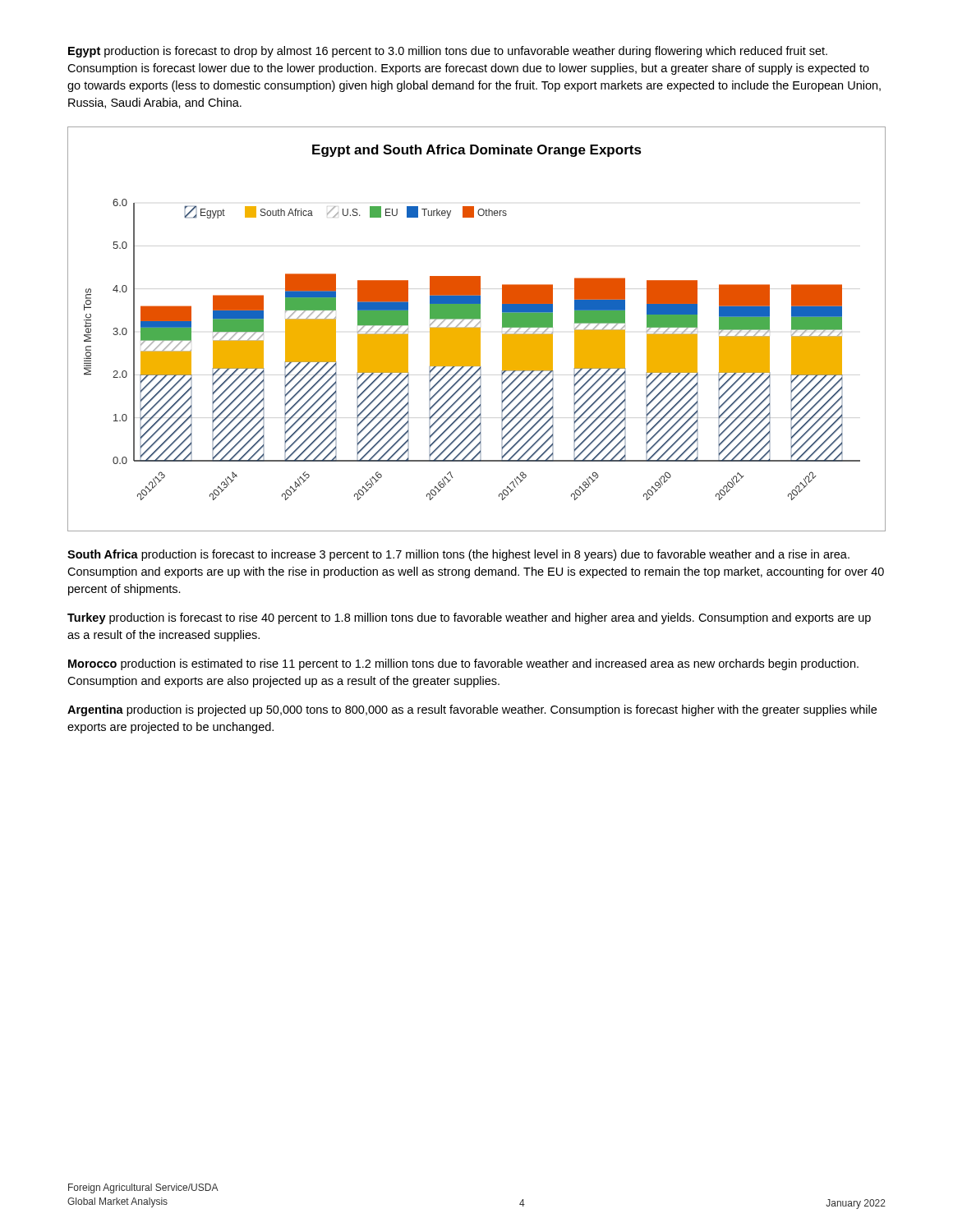Locate the text block that says "Turkey production is forecast to rise"

[x=469, y=626]
